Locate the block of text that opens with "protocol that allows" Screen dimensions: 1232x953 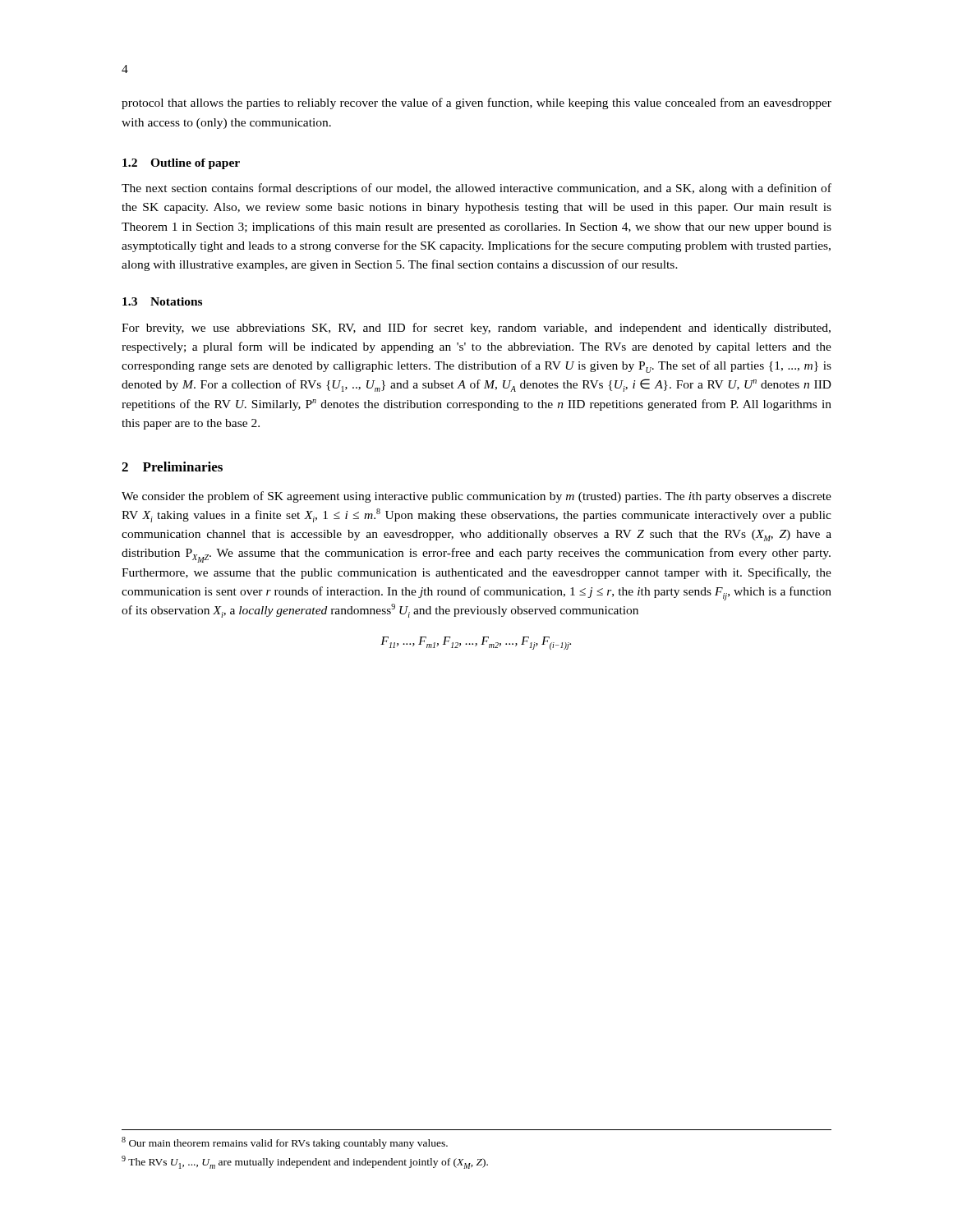click(x=476, y=112)
